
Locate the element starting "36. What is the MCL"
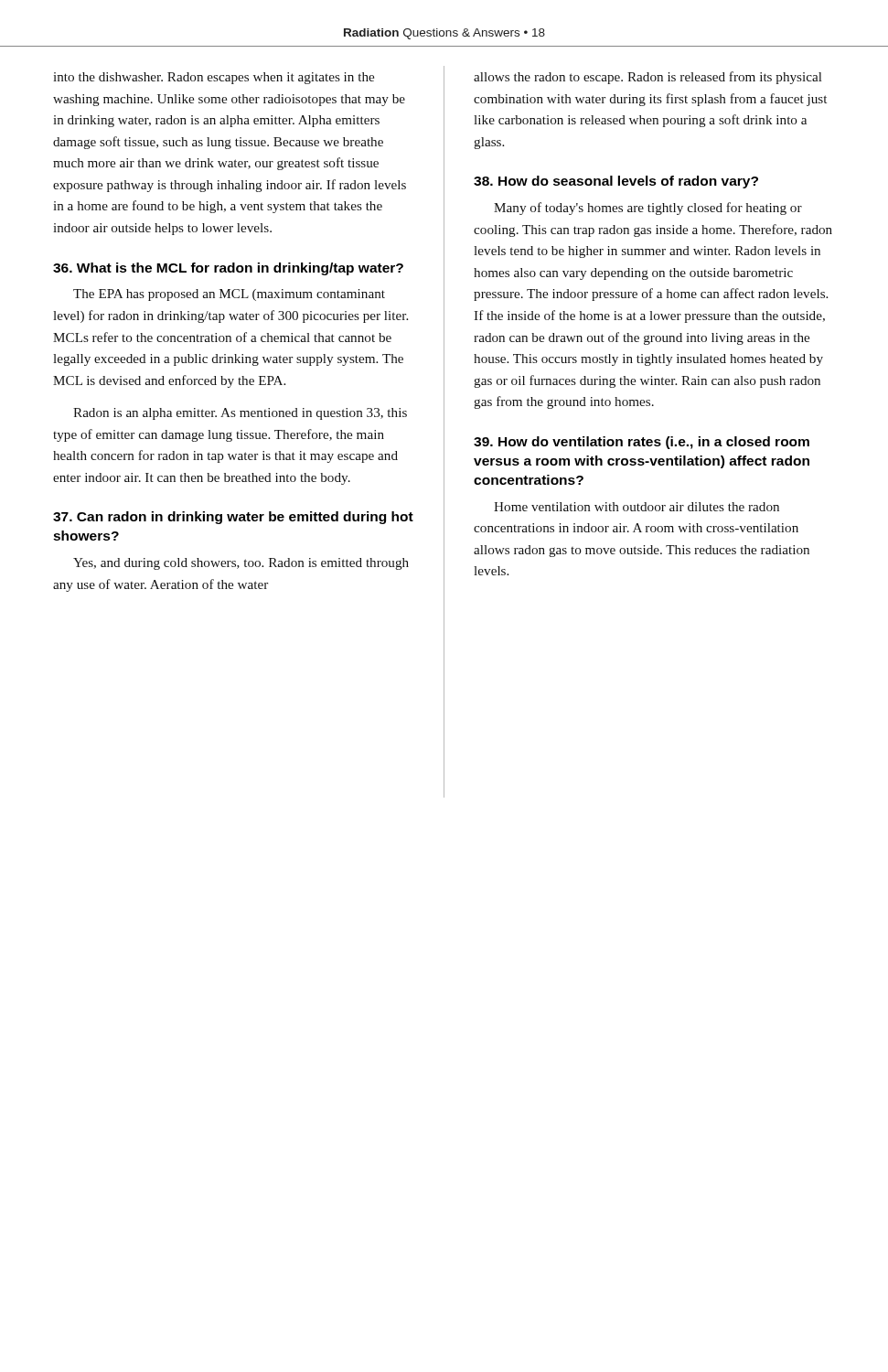pyautogui.click(x=229, y=267)
